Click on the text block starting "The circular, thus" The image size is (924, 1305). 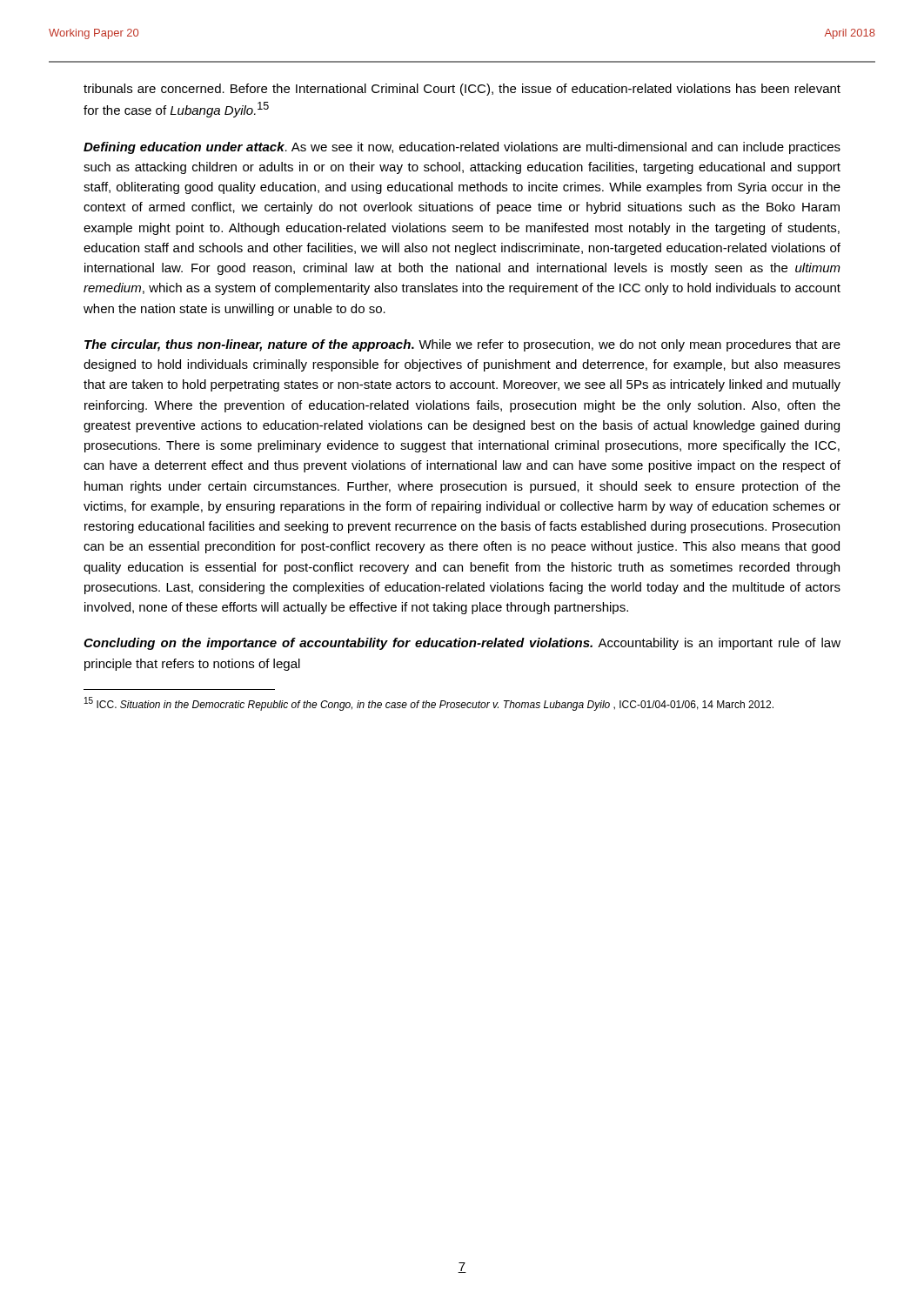(462, 475)
